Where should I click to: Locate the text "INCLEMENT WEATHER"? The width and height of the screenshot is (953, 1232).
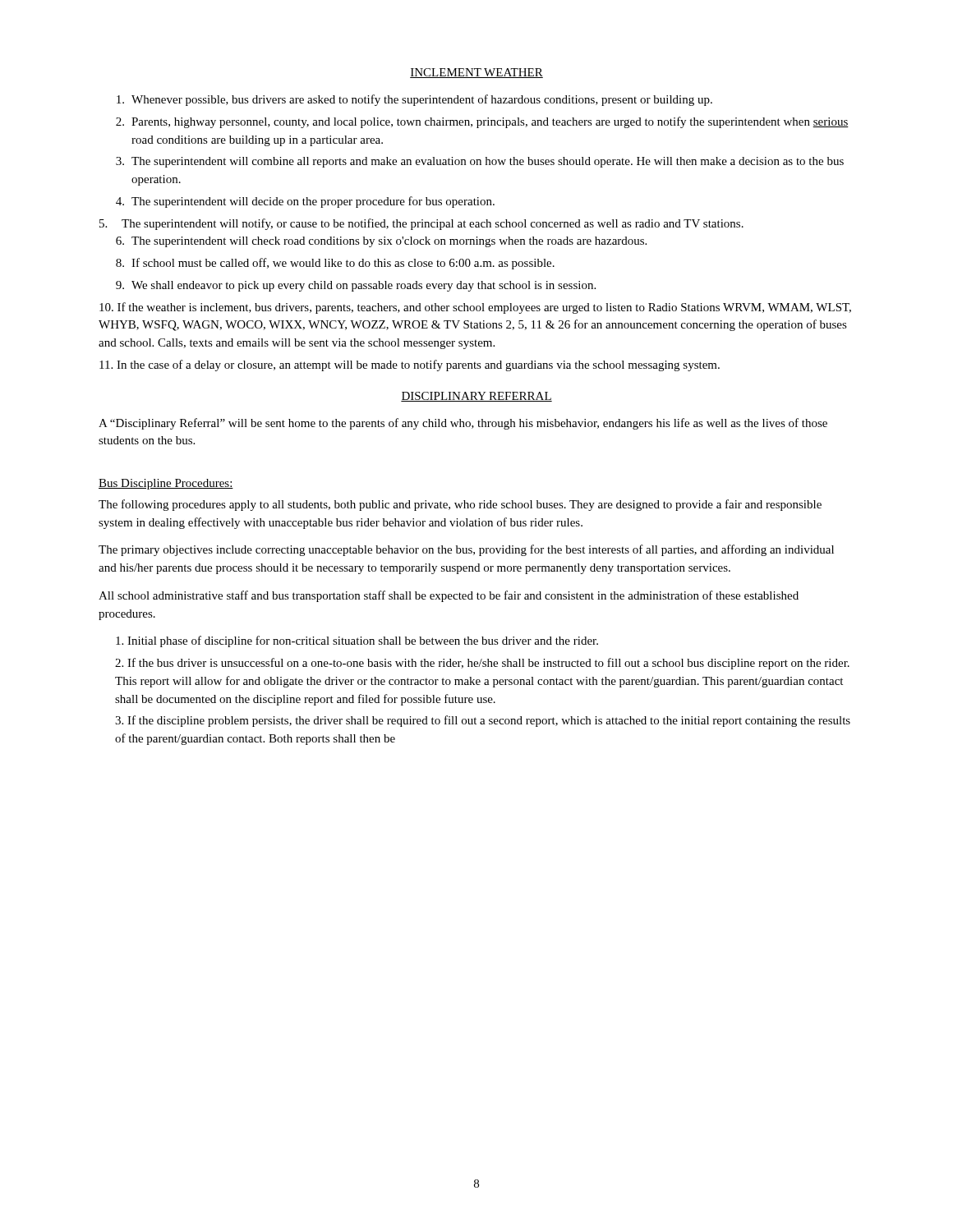(476, 72)
